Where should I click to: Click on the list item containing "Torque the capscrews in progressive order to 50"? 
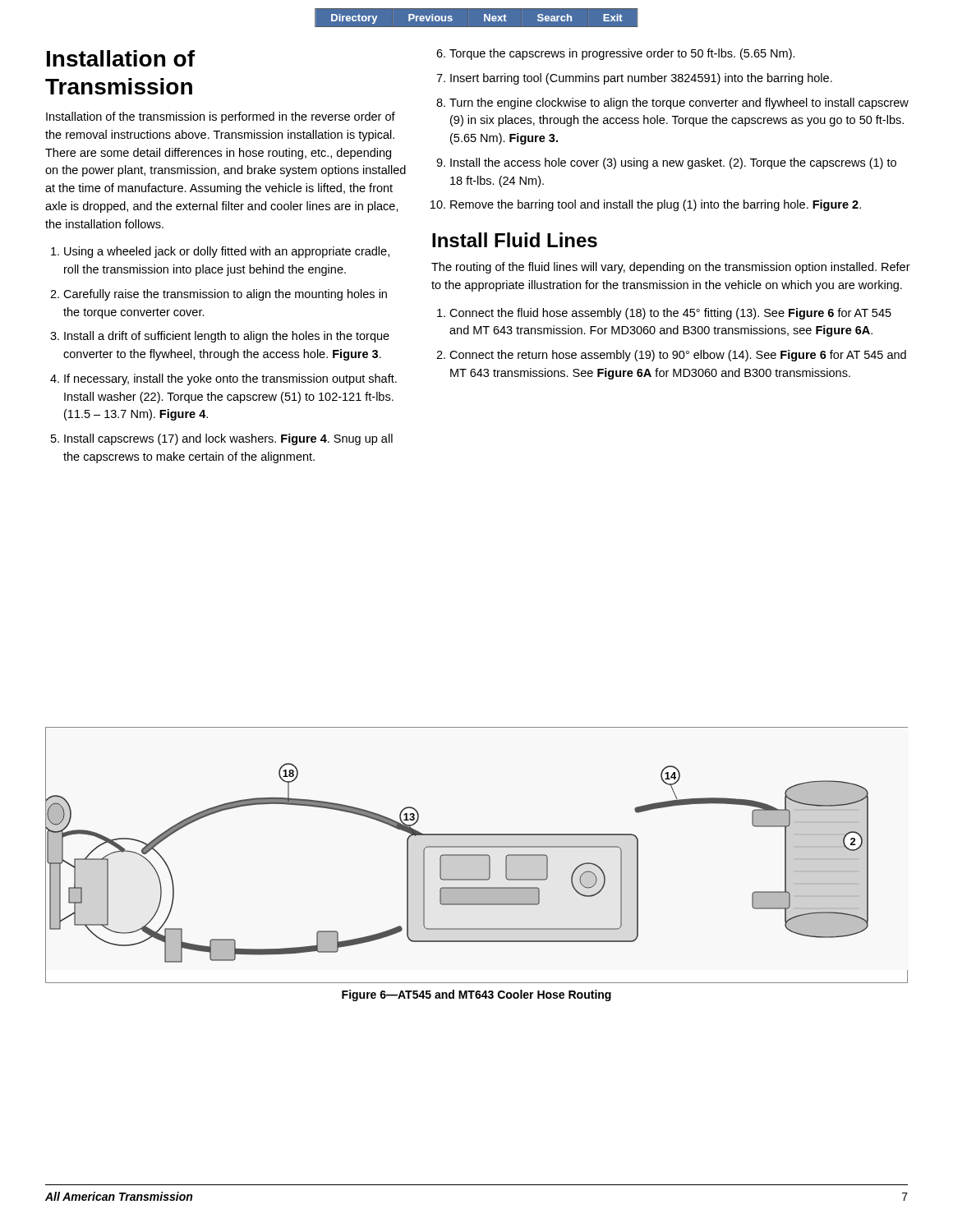click(681, 54)
